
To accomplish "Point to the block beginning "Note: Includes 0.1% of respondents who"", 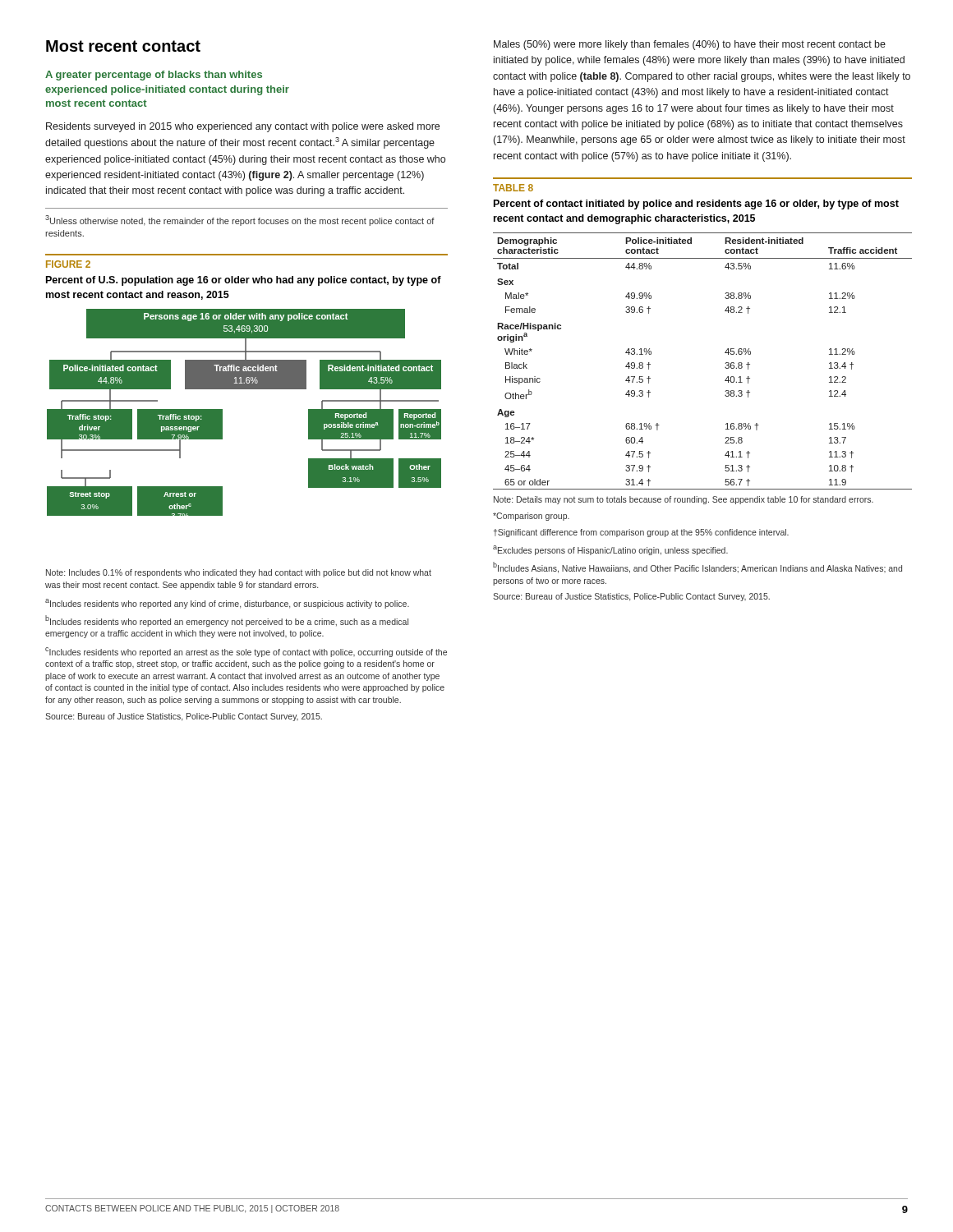I will coord(238,579).
